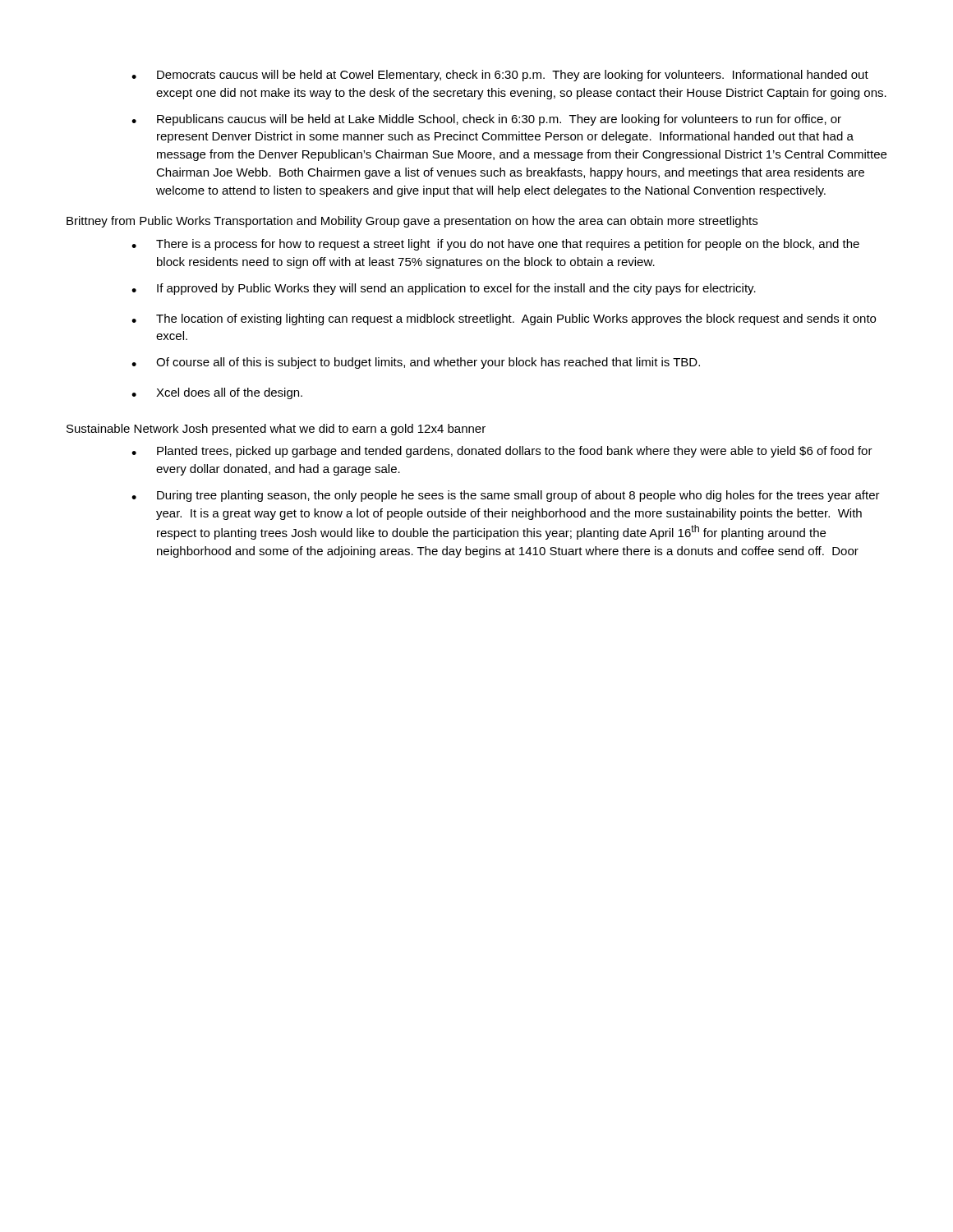The height and width of the screenshot is (1232, 953).
Task: Locate the list item that reads "• Planted trees, picked up garbage"
Action: (509, 460)
